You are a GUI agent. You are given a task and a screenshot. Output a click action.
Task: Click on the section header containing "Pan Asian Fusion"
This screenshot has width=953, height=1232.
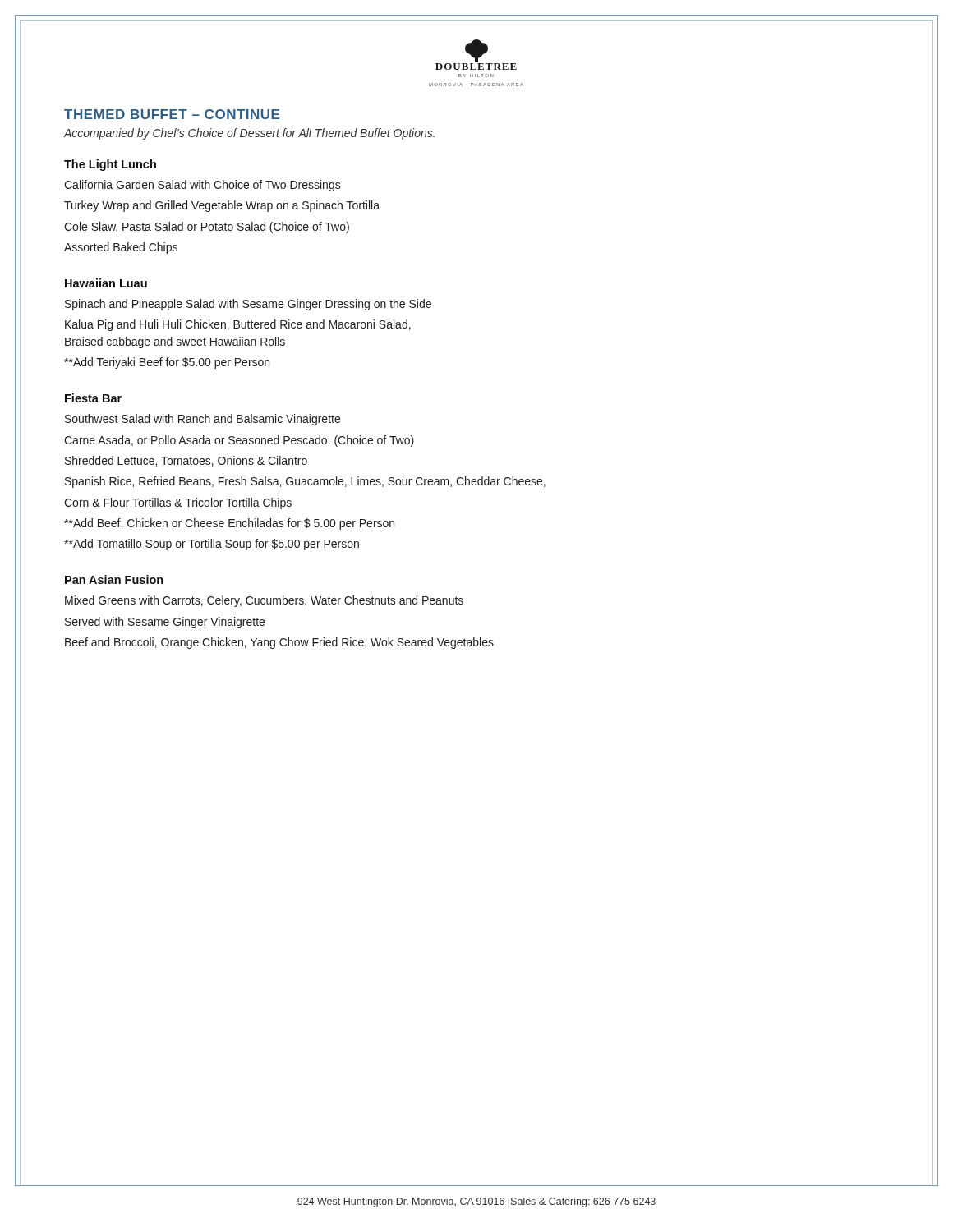[x=114, y=580]
